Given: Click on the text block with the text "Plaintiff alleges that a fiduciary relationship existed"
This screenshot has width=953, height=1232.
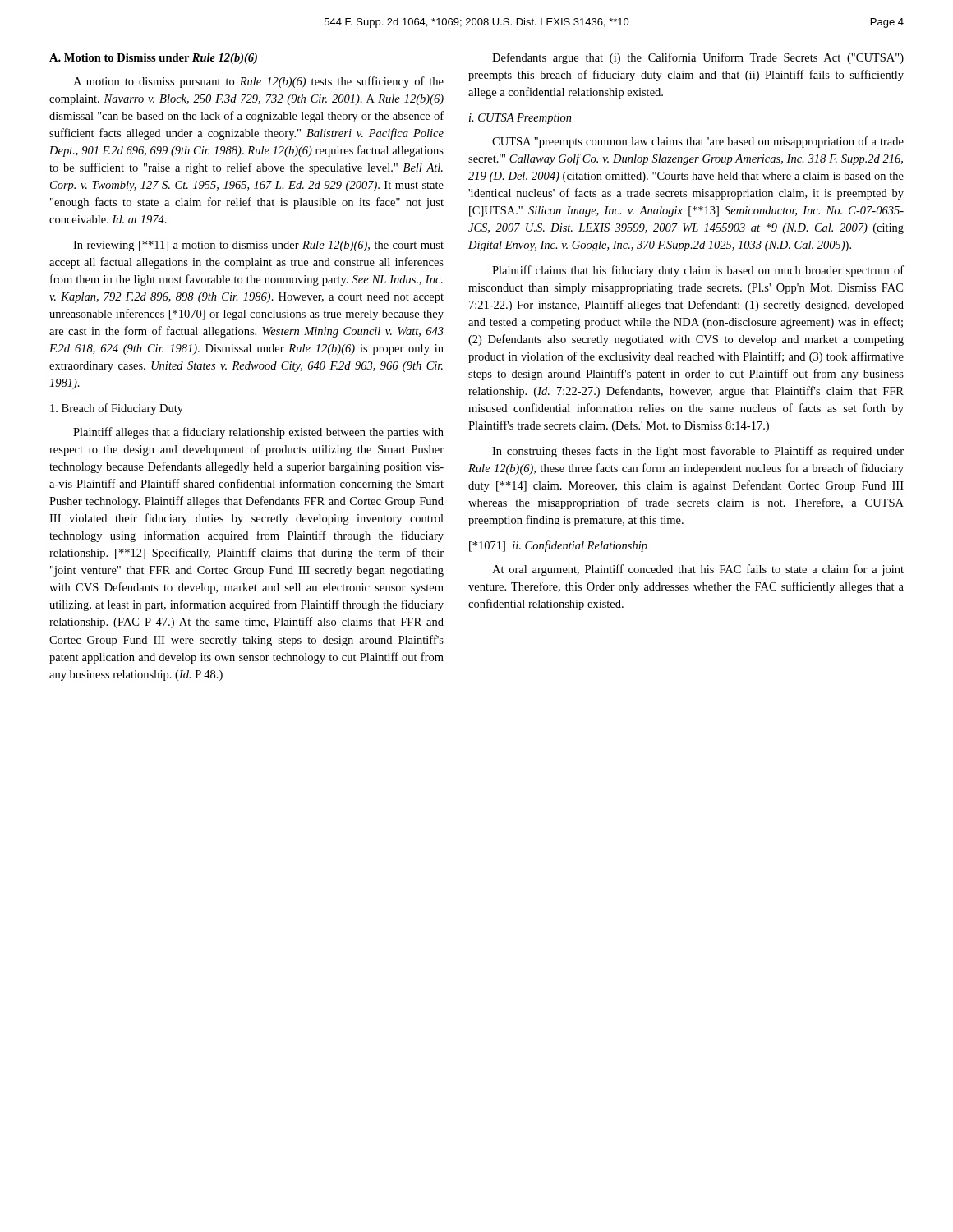Looking at the screenshot, I should (246, 553).
